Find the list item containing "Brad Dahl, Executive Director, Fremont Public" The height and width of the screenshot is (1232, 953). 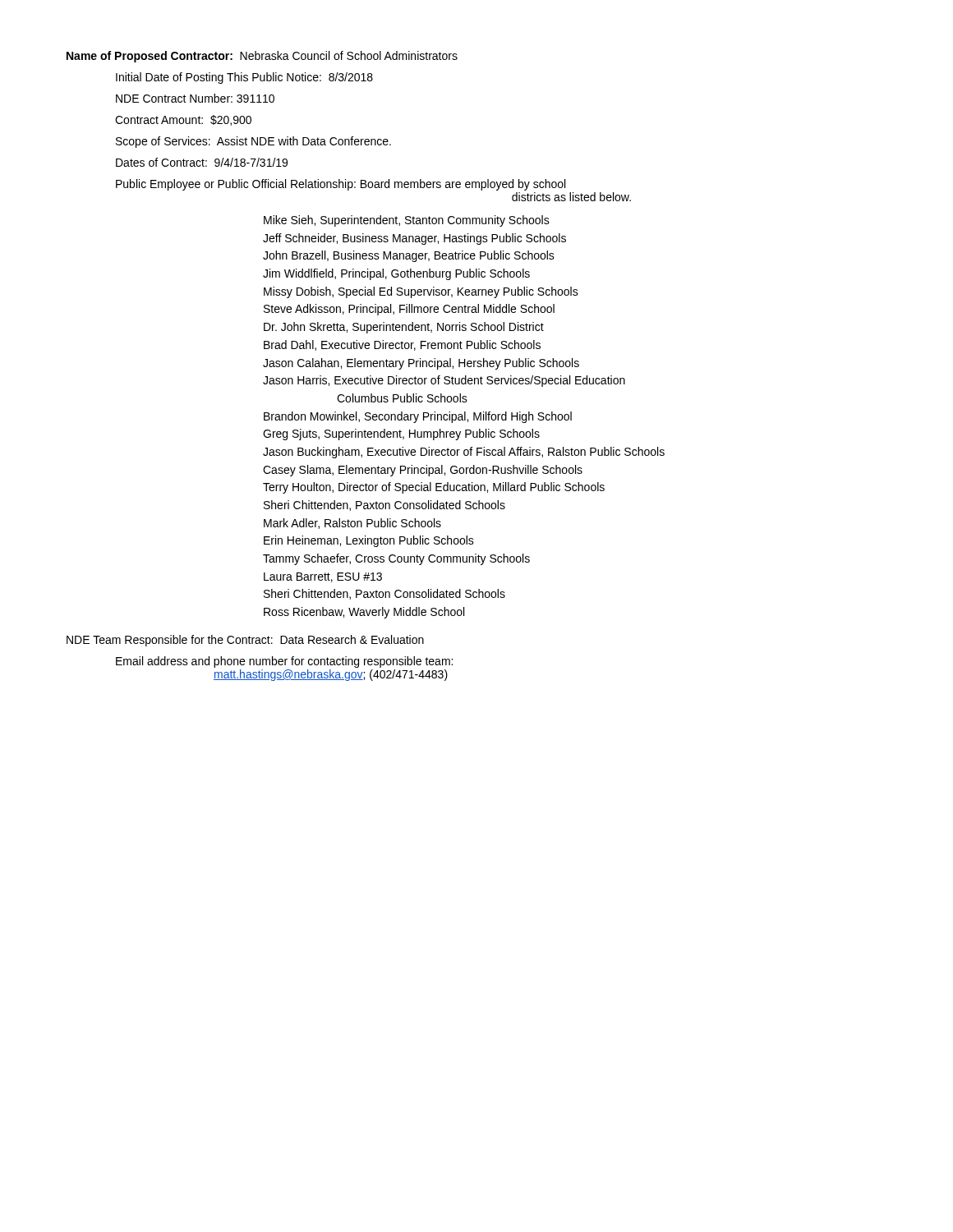pos(402,345)
